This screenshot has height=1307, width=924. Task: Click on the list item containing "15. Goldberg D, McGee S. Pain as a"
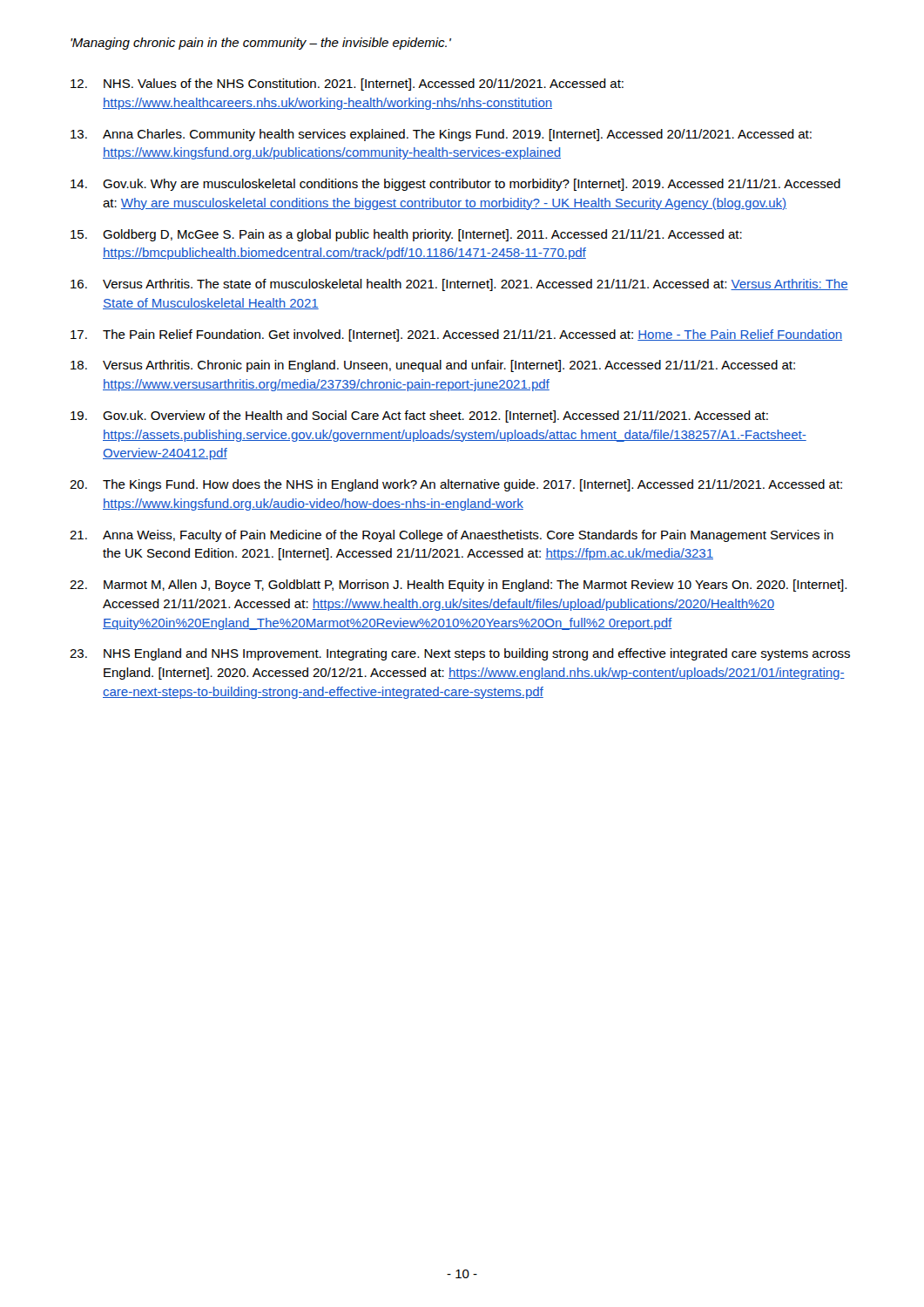(462, 243)
